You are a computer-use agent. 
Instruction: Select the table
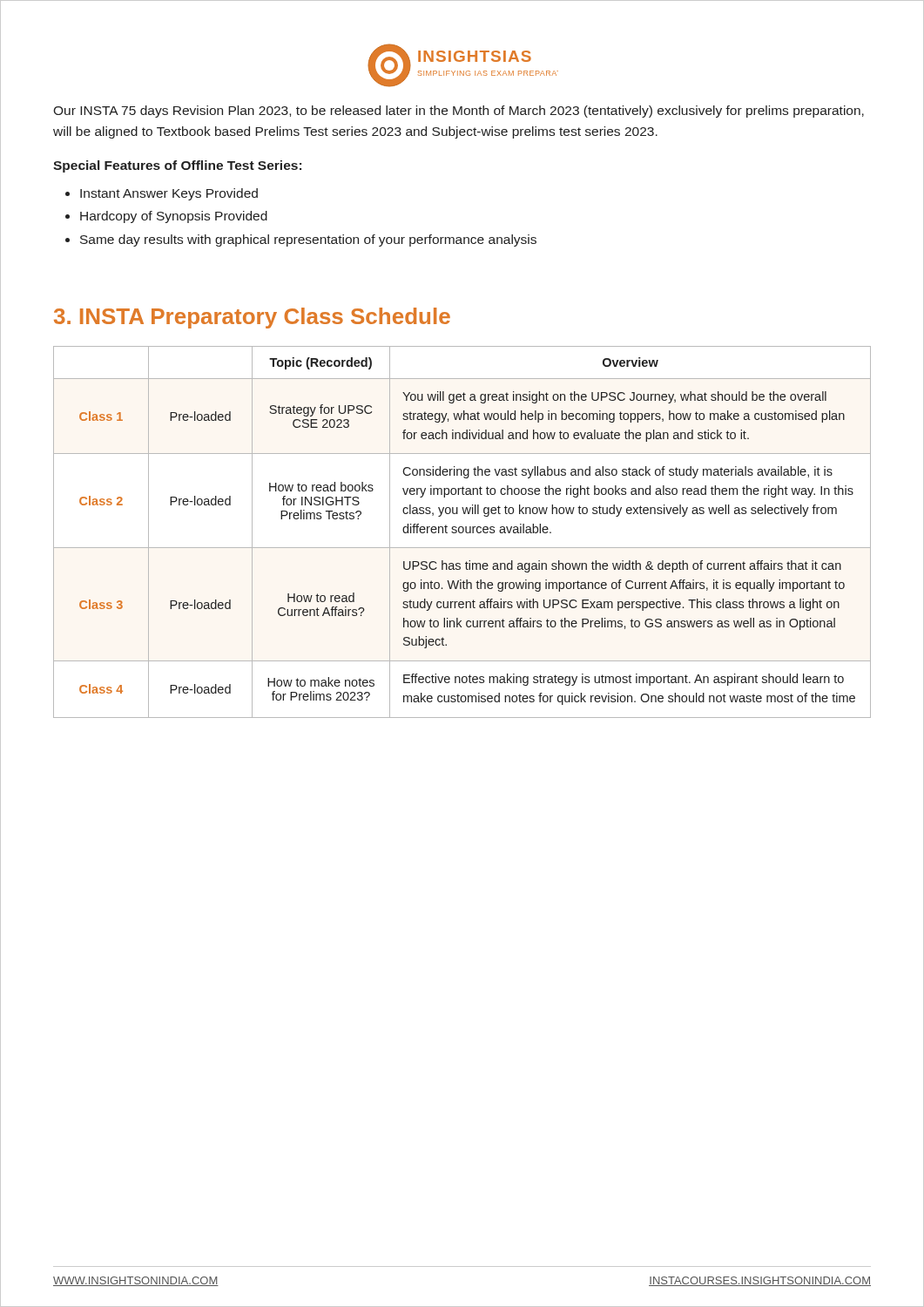click(x=462, y=532)
